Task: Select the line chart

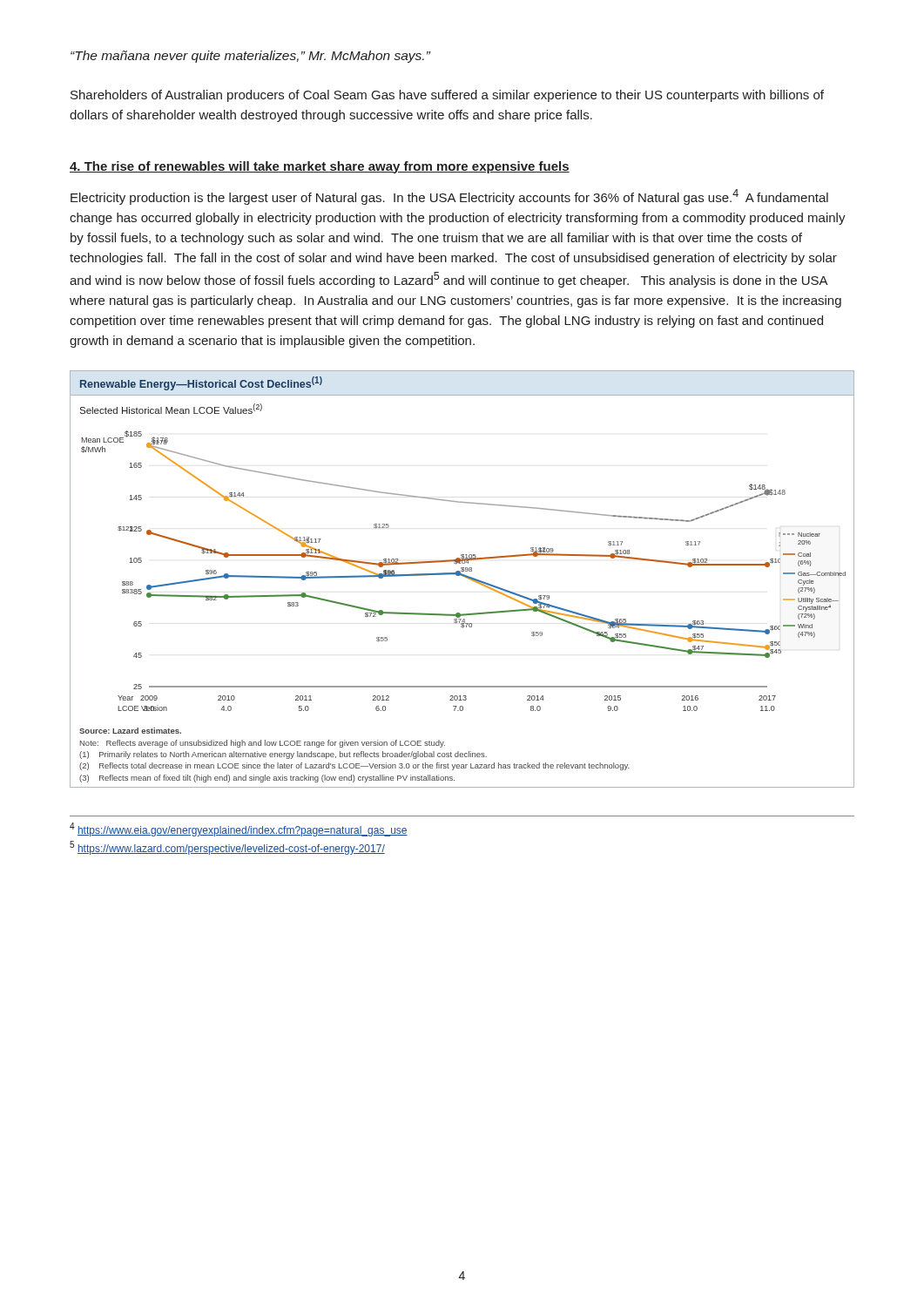Action: (x=462, y=579)
